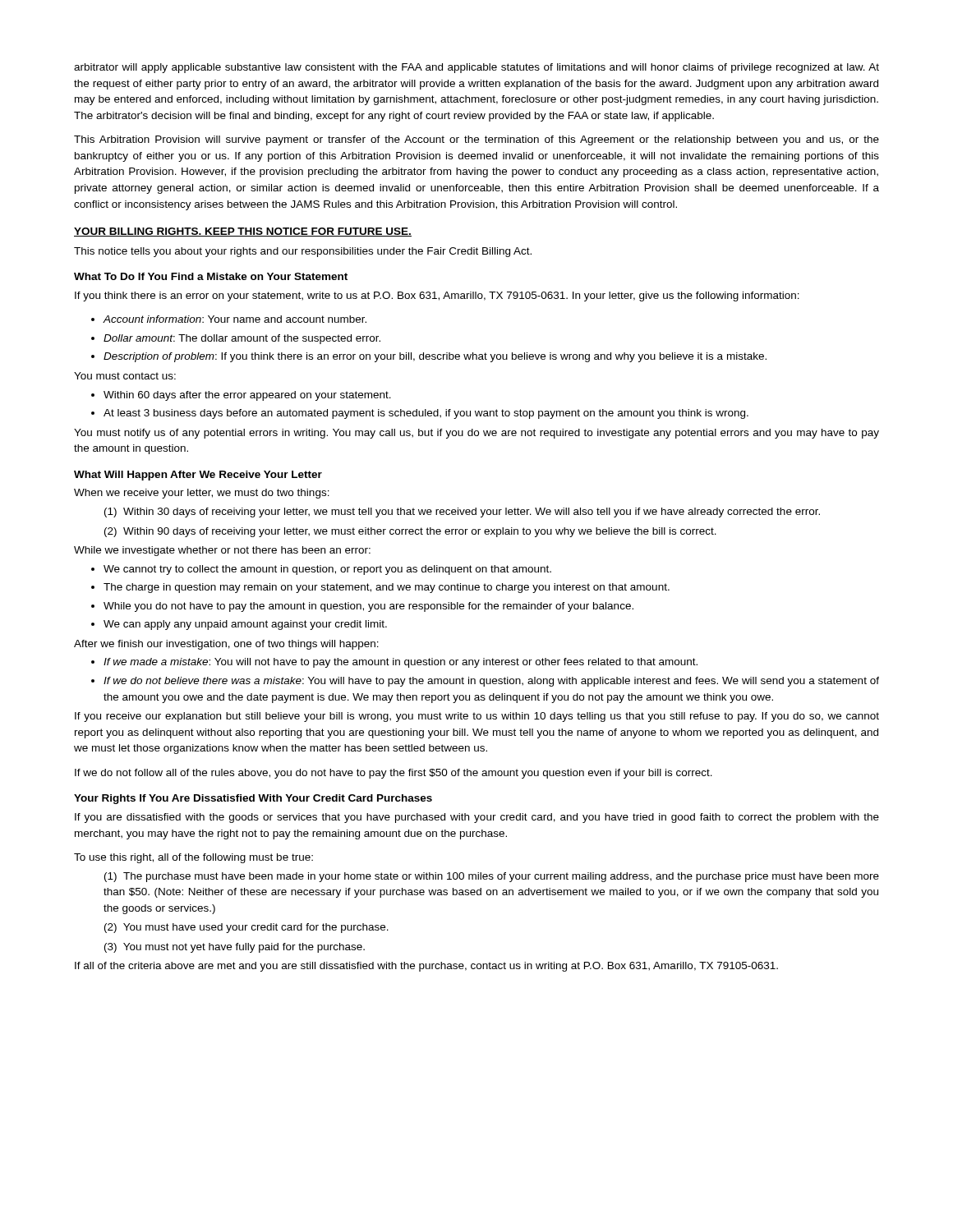Click the passage that begins "(2) You must have"
The image size is (953, 1232).
[246, 927]
